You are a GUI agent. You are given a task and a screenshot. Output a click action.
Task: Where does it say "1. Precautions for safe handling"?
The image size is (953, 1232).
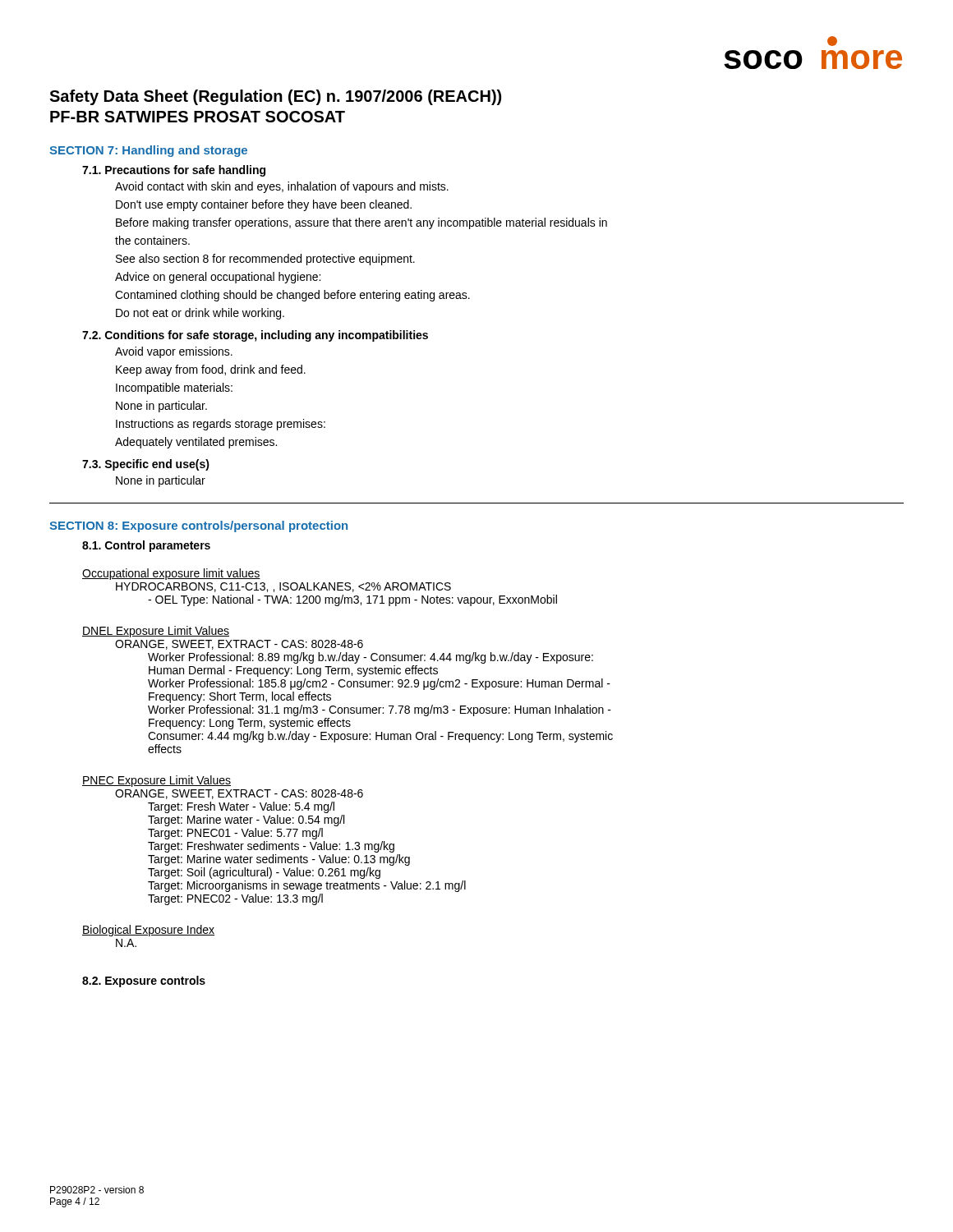tap(174, 170)
